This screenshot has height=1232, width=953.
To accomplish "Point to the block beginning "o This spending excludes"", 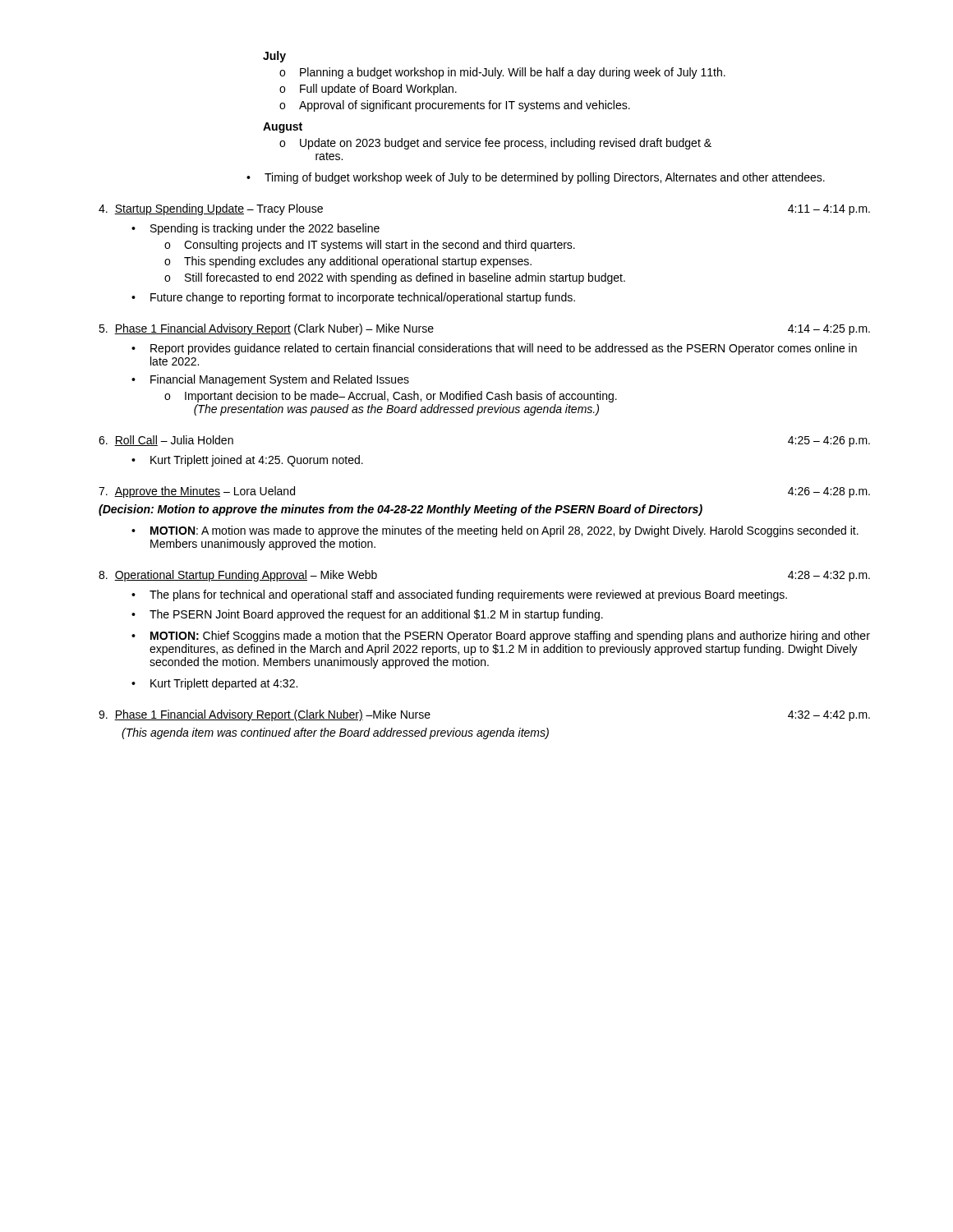I will coord(348,261).
